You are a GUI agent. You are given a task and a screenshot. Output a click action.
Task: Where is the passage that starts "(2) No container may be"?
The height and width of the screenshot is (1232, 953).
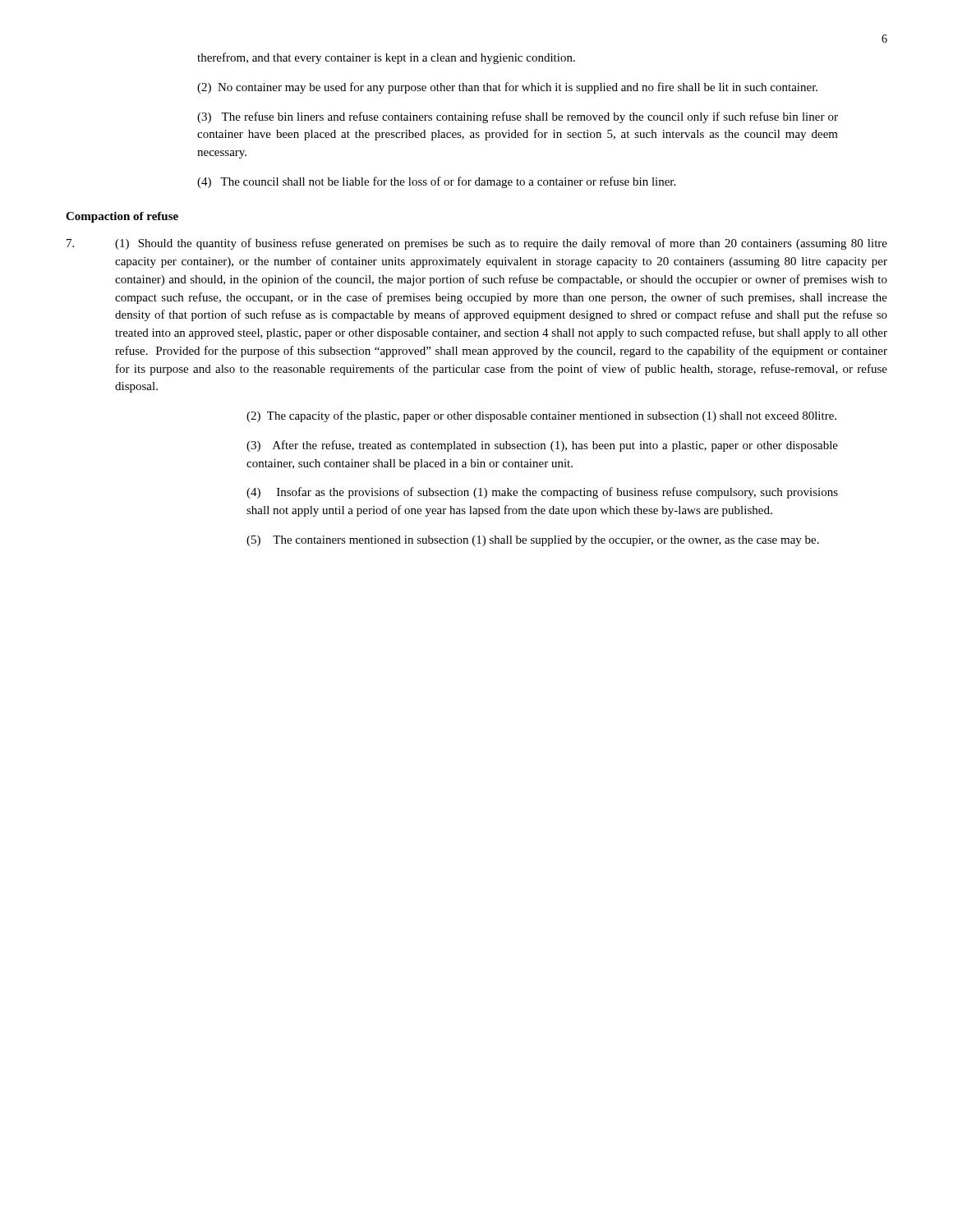tap(508, 87)
